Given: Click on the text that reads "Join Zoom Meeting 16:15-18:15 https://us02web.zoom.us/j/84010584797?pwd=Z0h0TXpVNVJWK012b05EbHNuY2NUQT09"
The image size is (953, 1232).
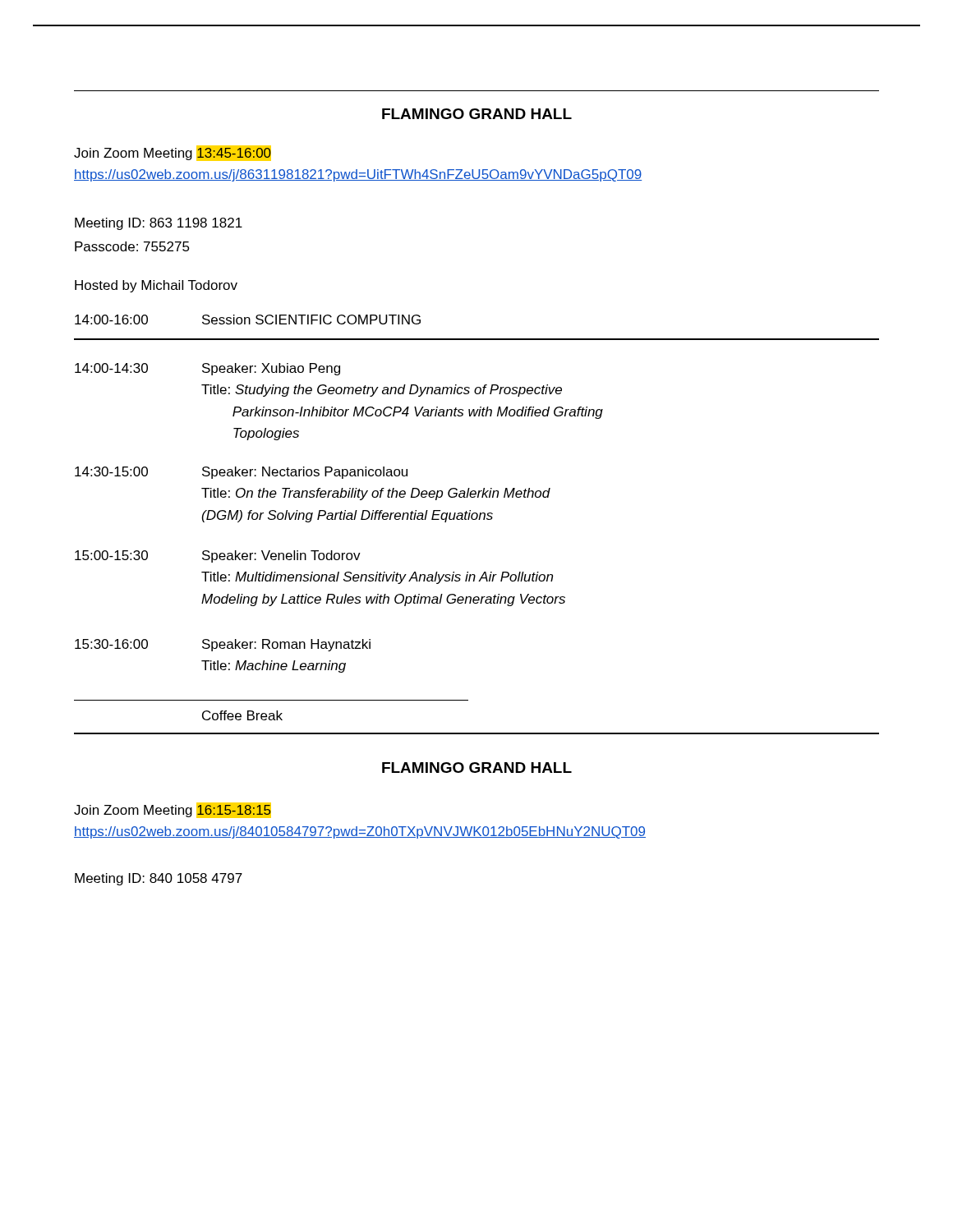Looking at the screenshot, I should (360, 821).
